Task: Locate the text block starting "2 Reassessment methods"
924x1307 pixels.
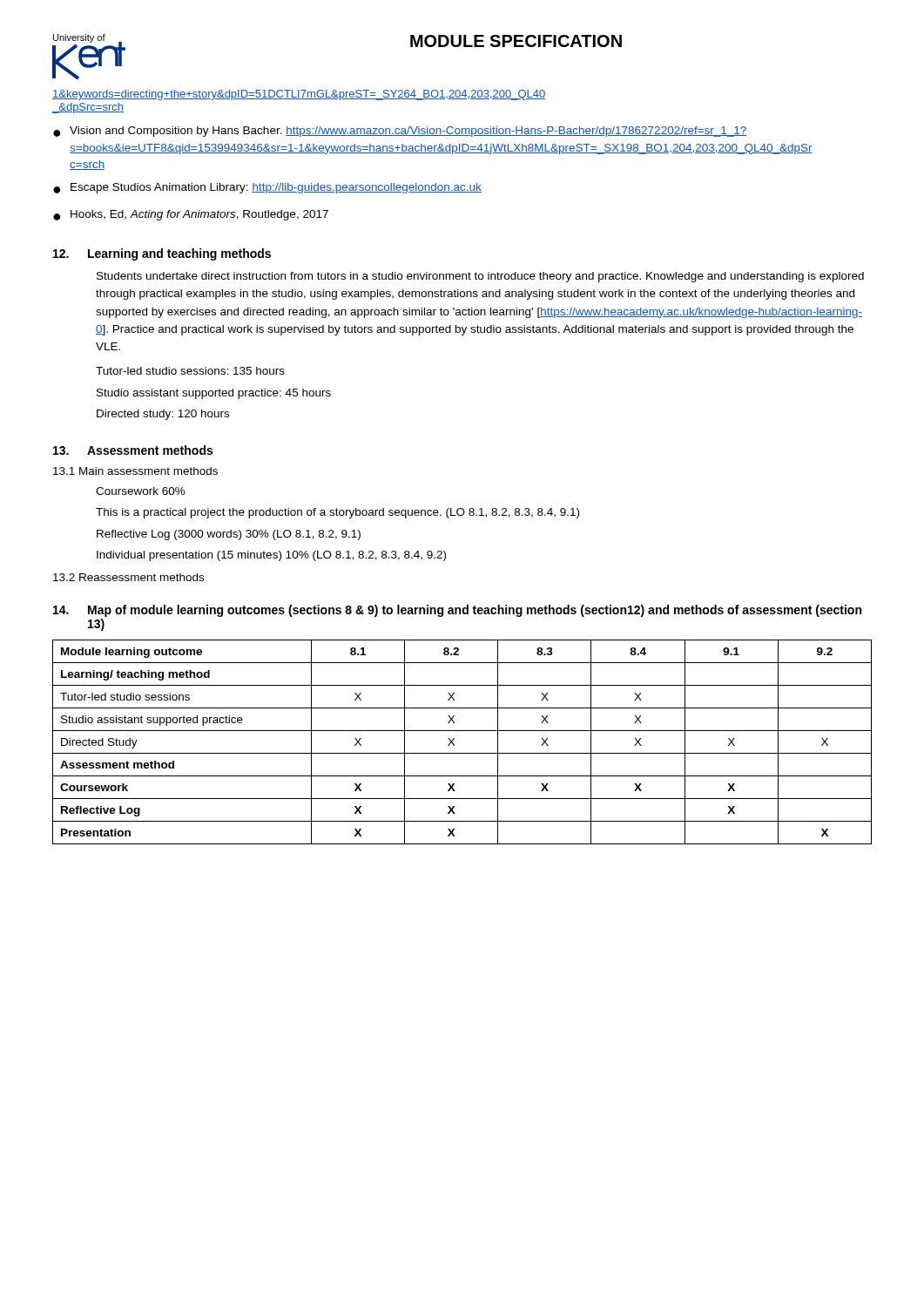Action: 128,577
